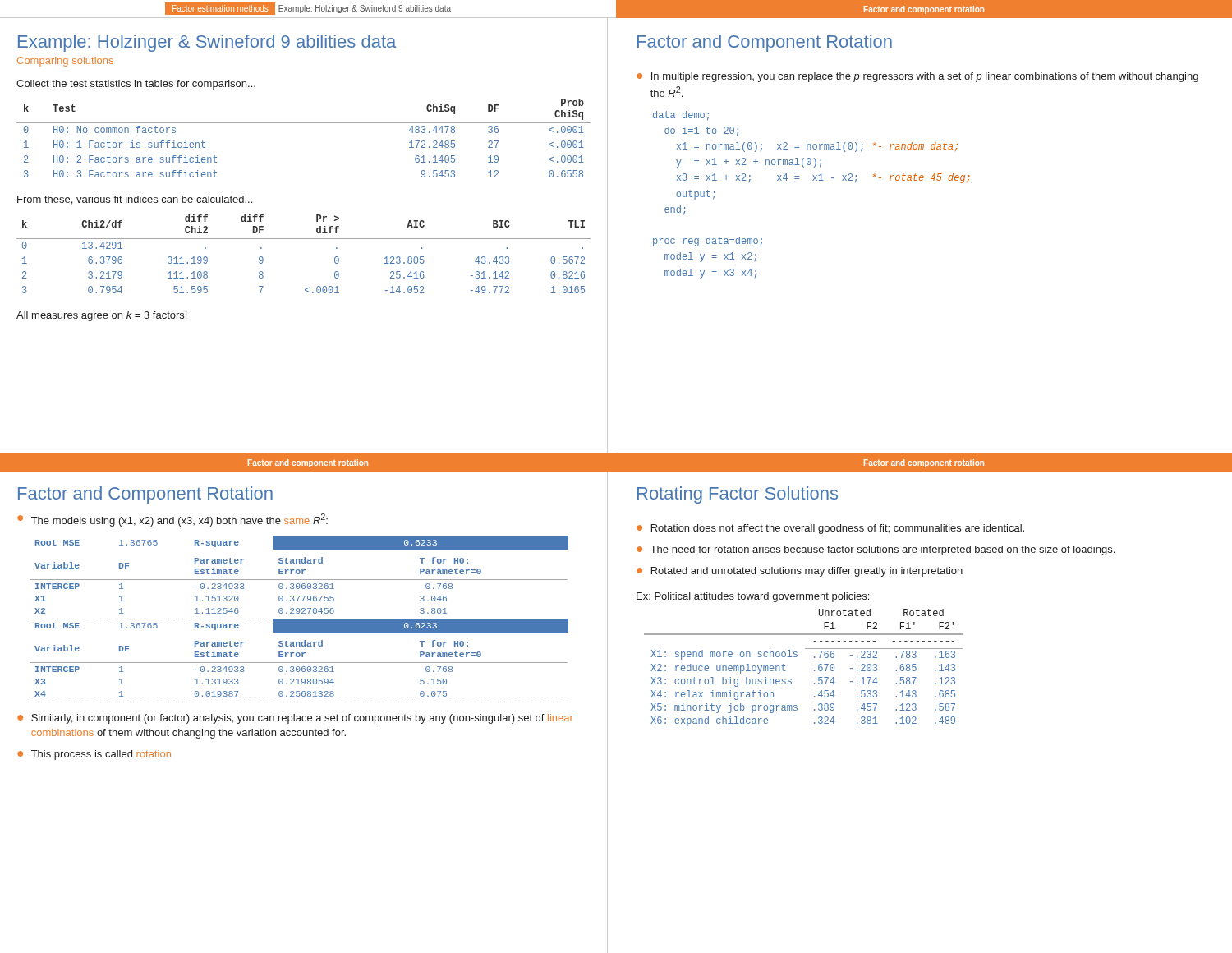1232x953 pixels.
Task: Click on the block starting "All measures agree on"
Action: [x=101, y=316]
